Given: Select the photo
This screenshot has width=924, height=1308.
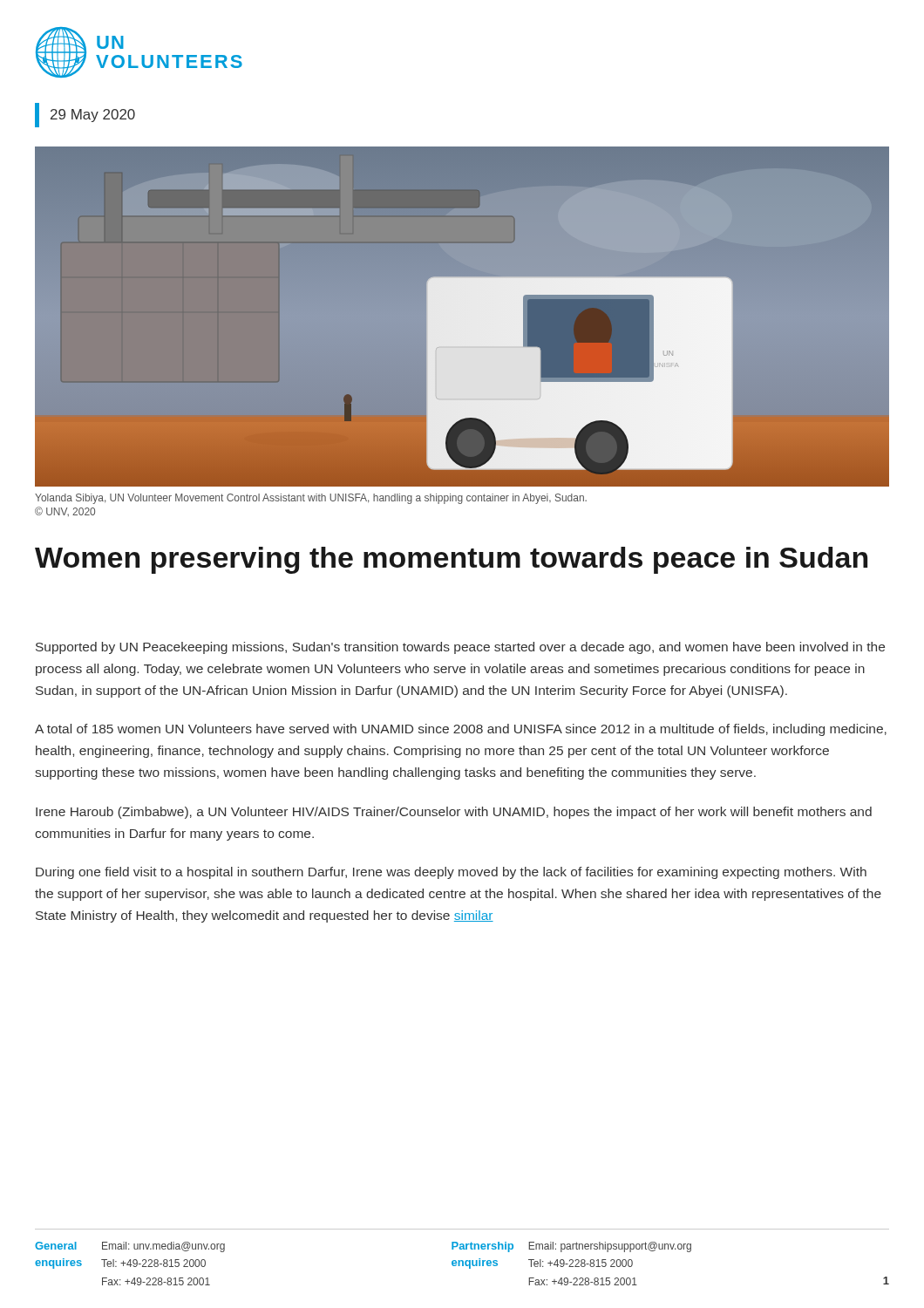Looking at the screenshot, I should 462,317.
